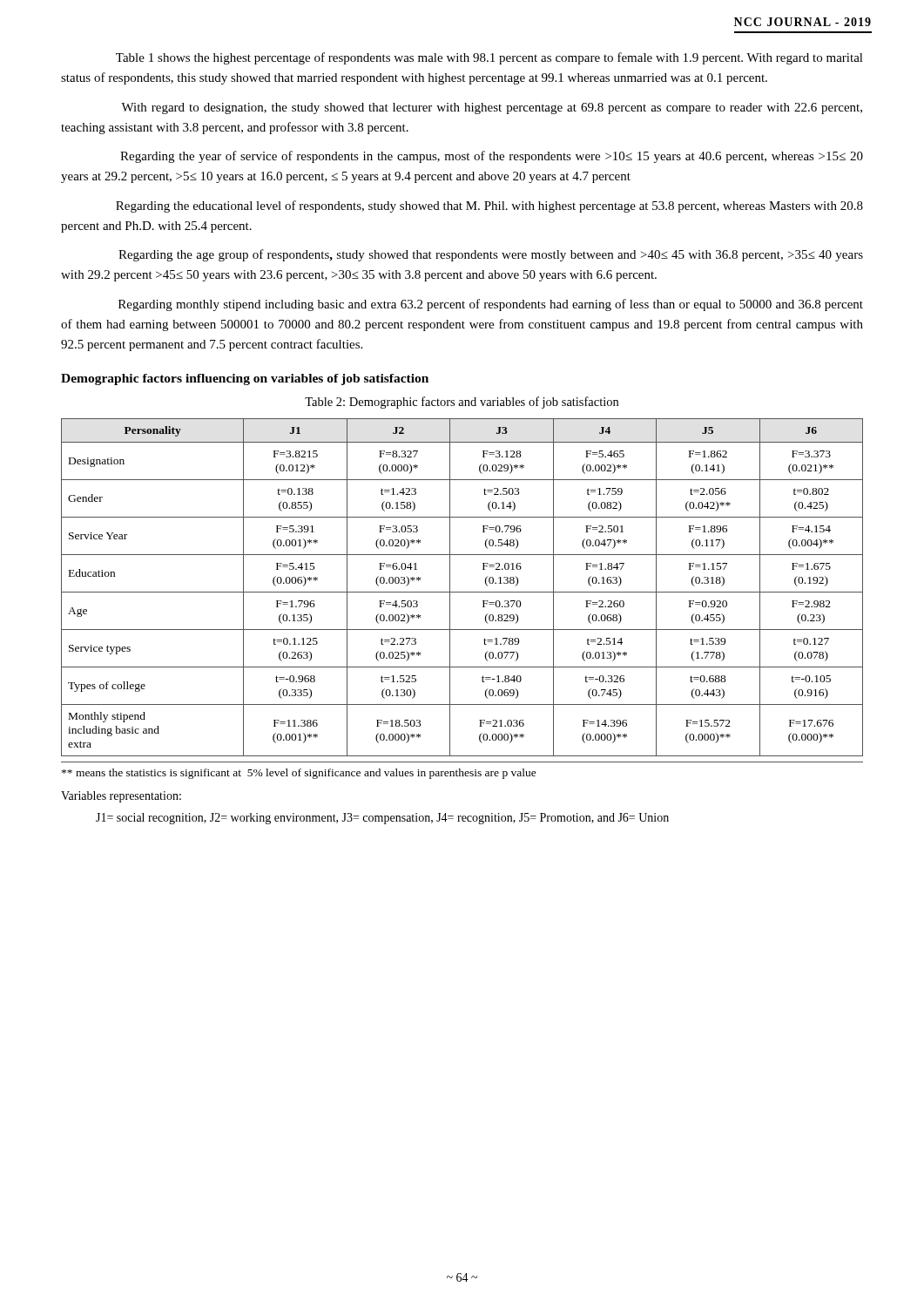The image size is (924, 1307).
Task: Click a caption
Action: click(462, 402)
